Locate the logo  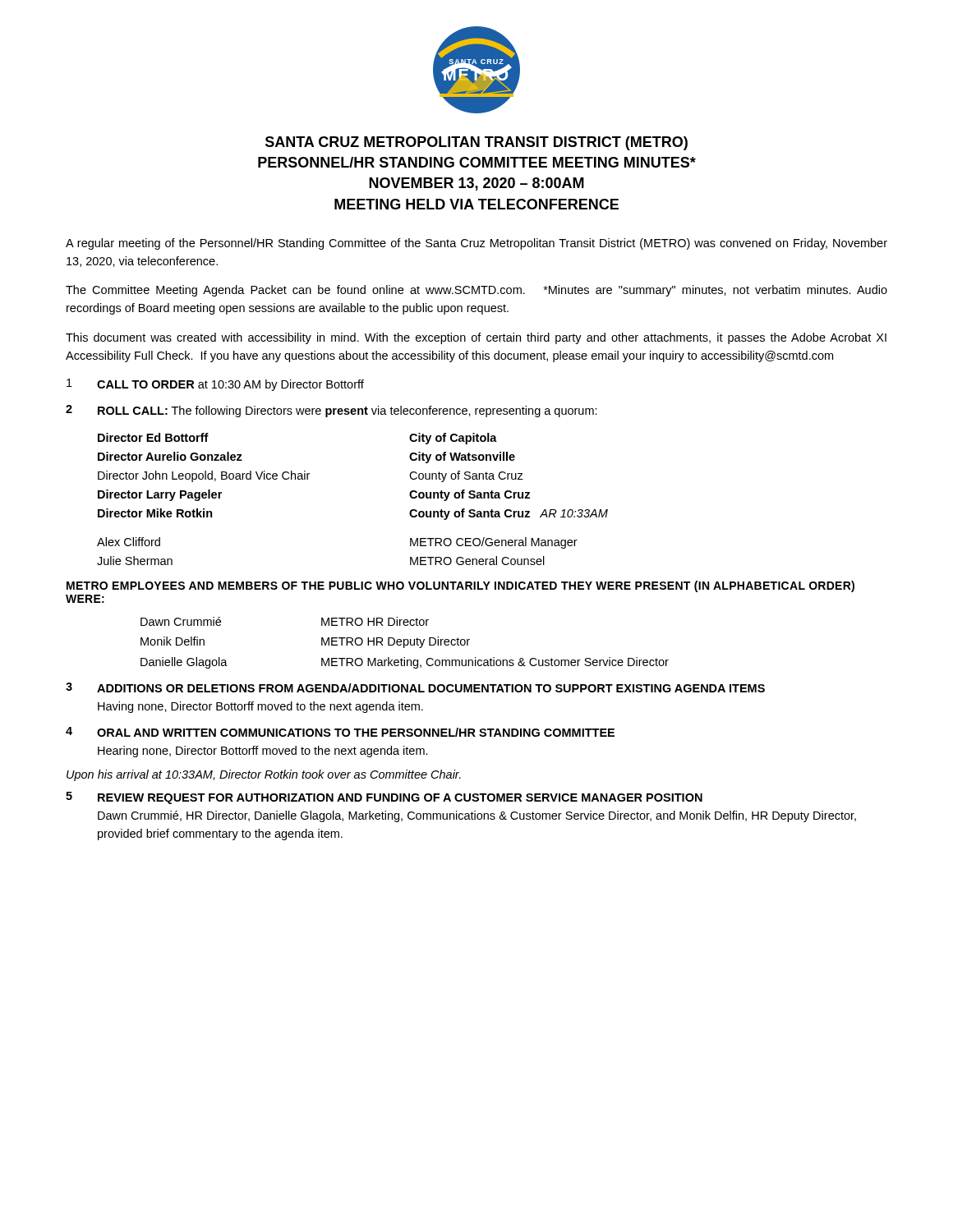pyautogui.click(x=476, y=71)
